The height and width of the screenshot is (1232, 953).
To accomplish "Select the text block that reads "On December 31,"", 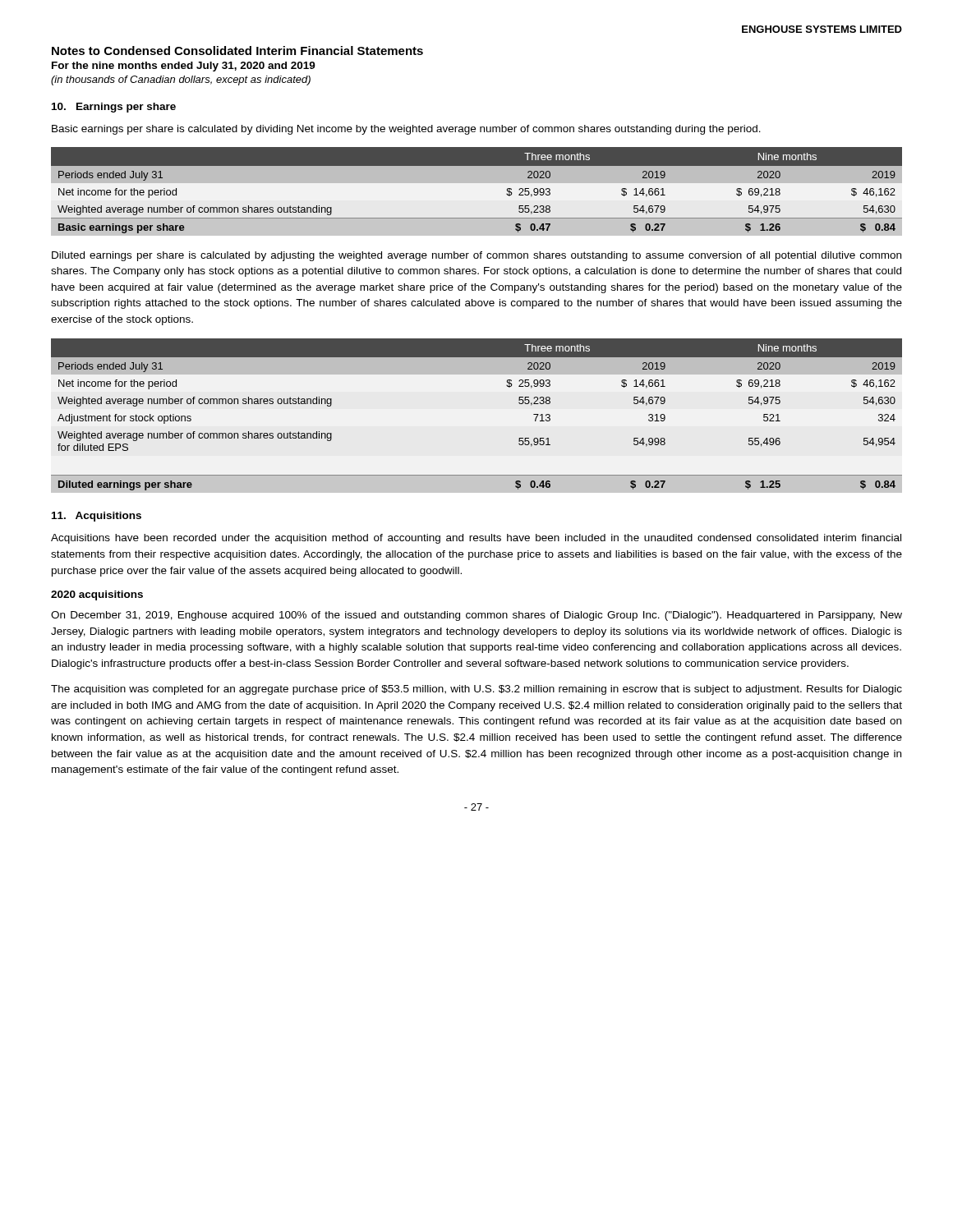I will point(476,639).
